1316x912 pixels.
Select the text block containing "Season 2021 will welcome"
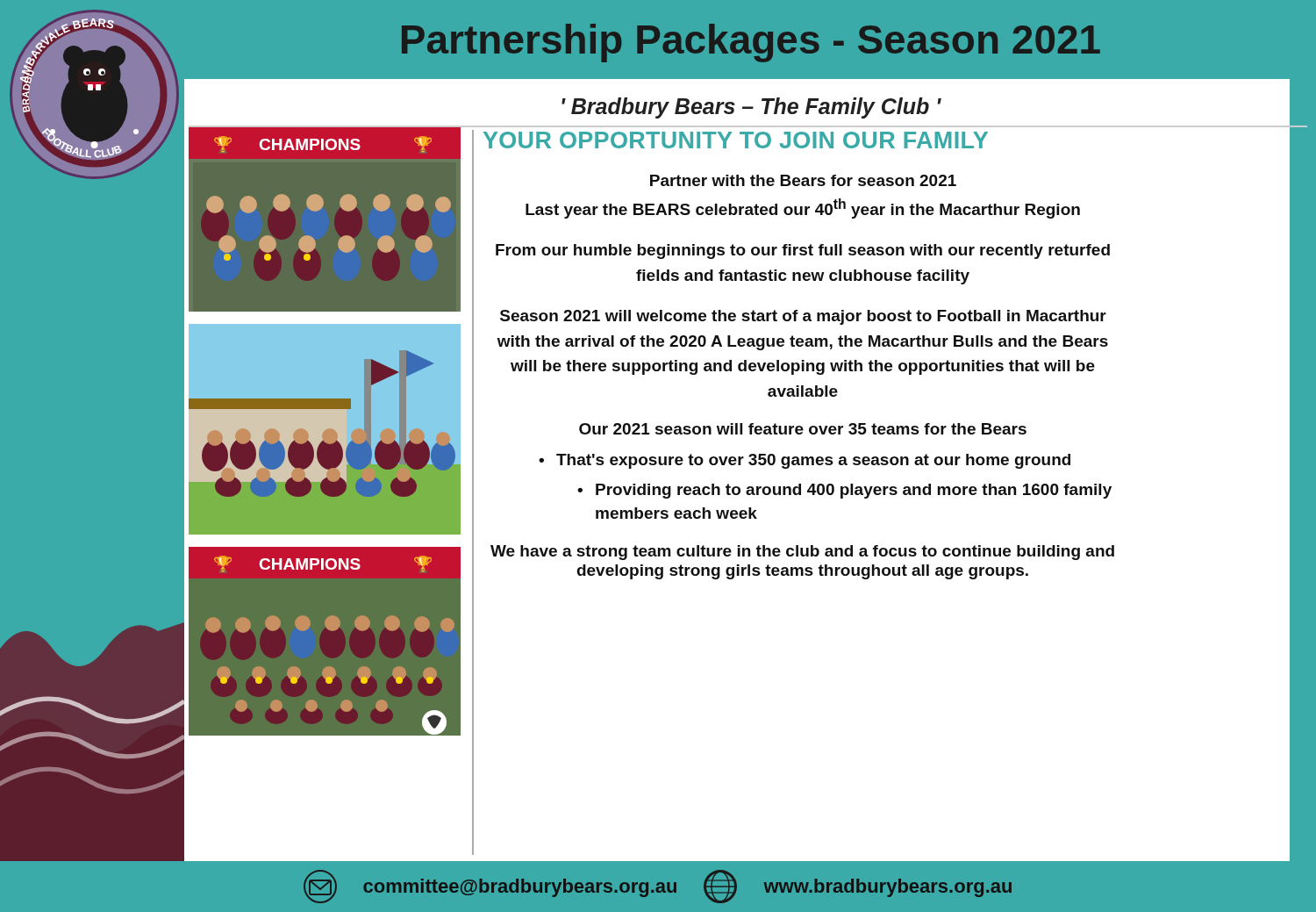803,353
